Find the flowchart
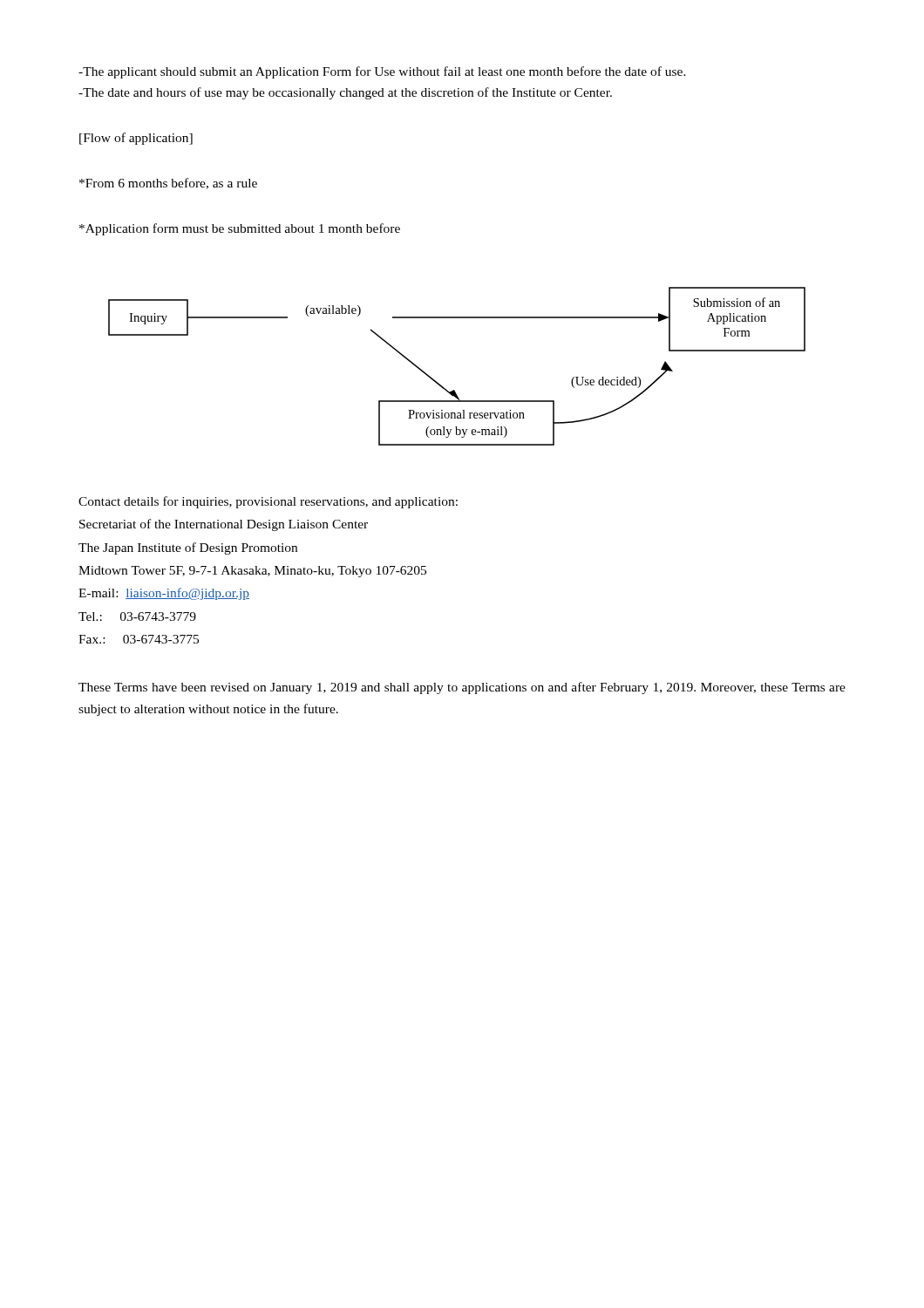 (x=462, y=355)
